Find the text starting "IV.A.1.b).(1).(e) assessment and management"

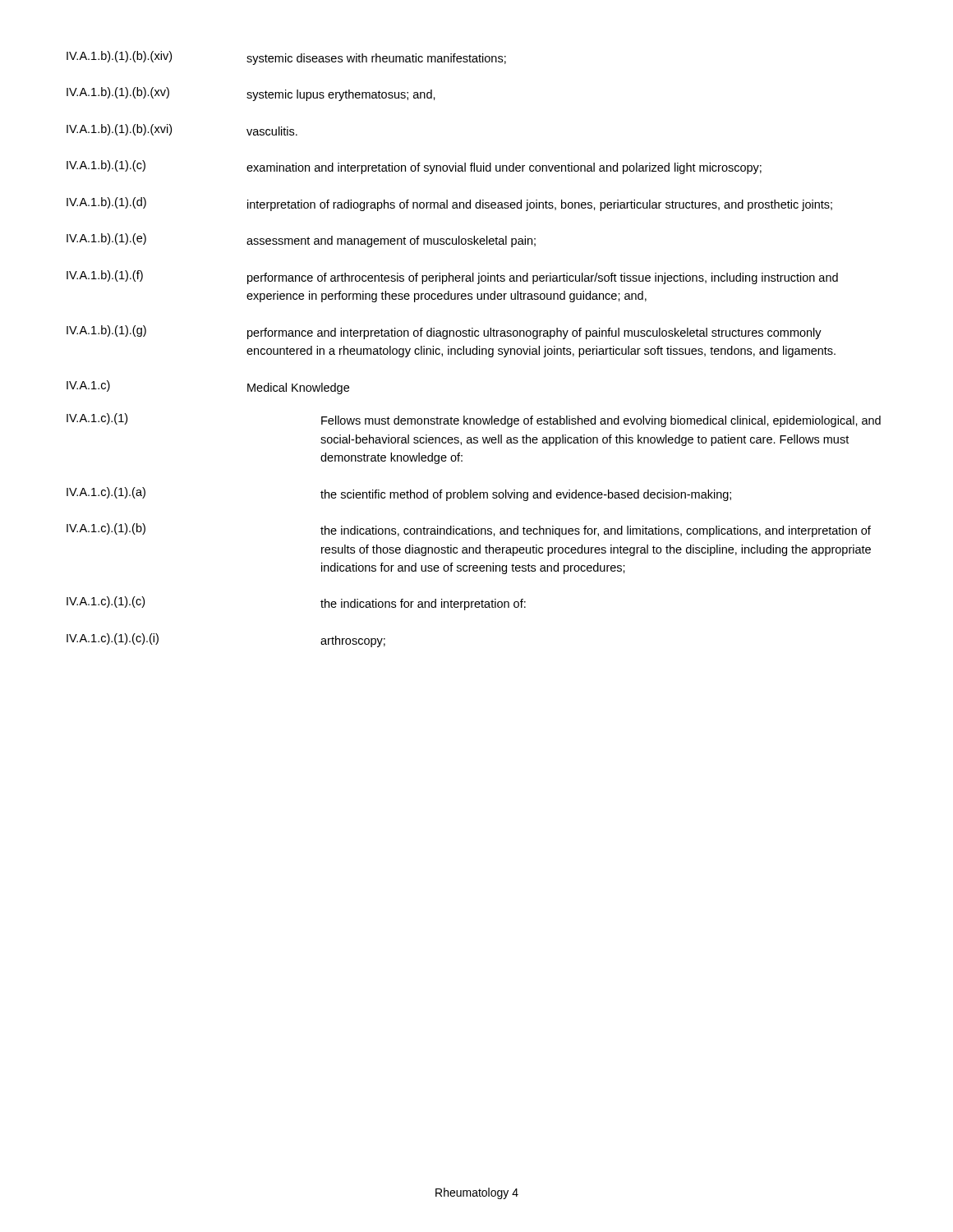(476, 241)
